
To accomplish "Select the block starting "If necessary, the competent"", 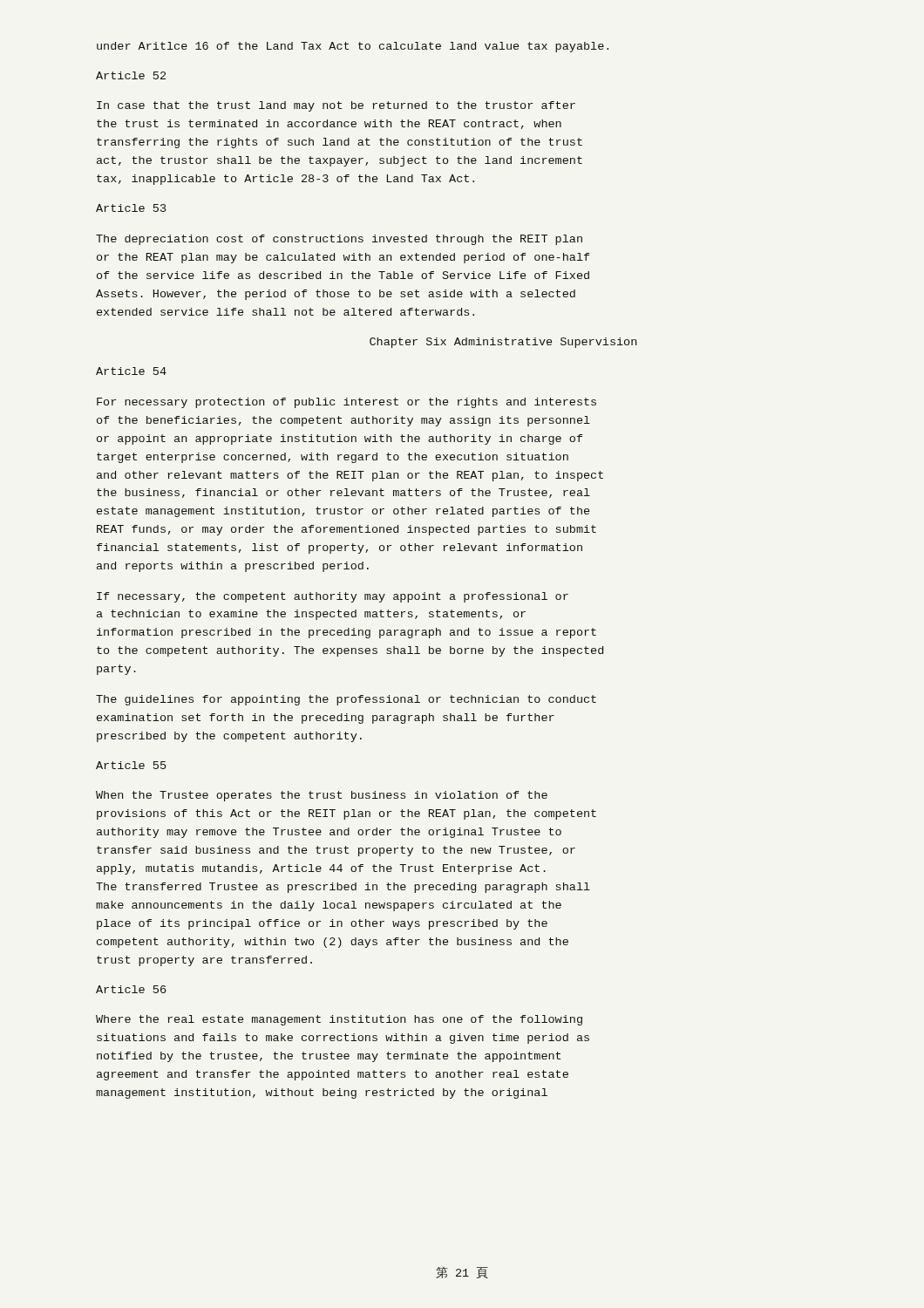I will [x=475, y=634].
